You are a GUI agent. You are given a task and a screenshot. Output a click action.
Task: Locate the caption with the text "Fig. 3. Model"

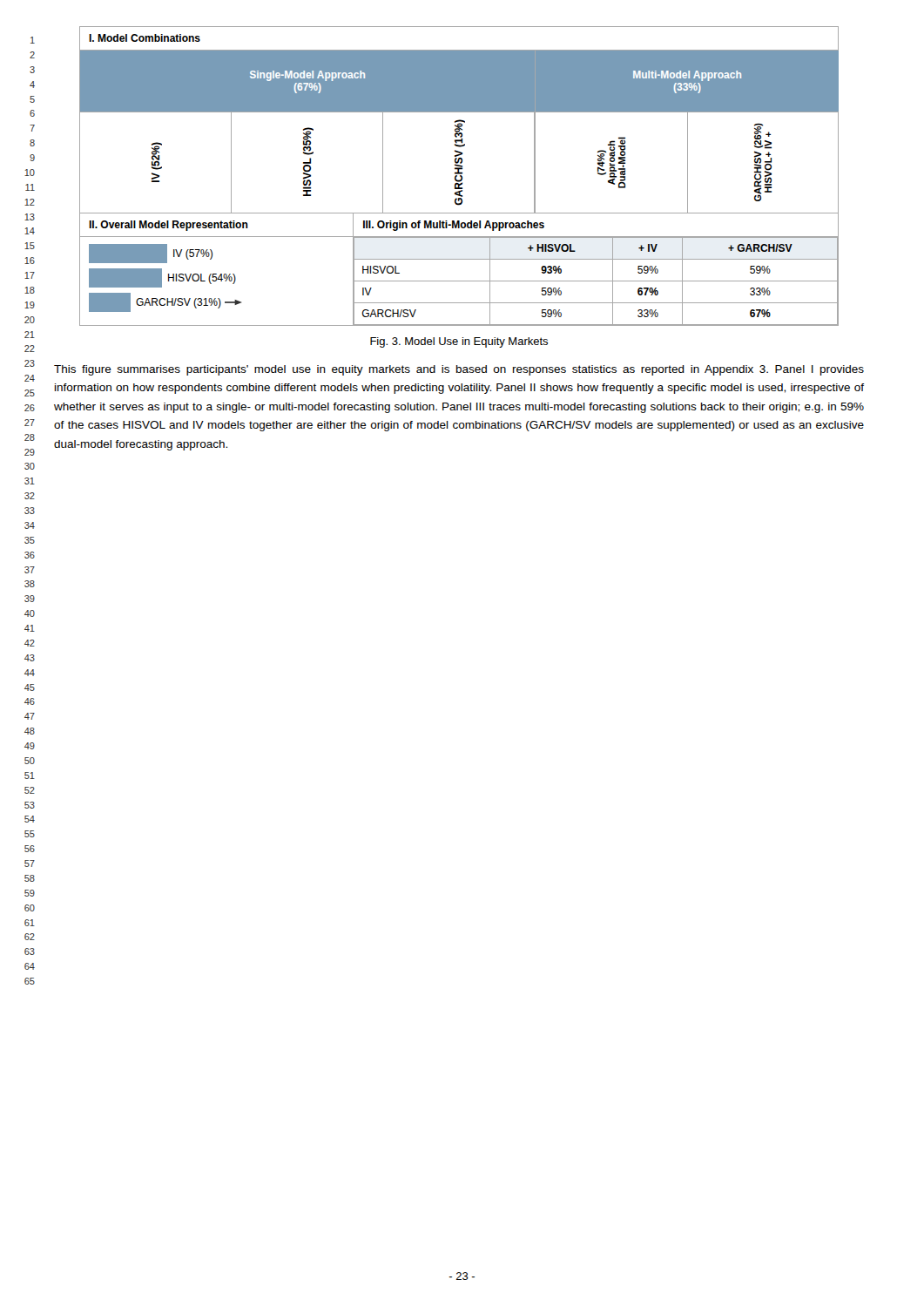[x=459, y=341]
